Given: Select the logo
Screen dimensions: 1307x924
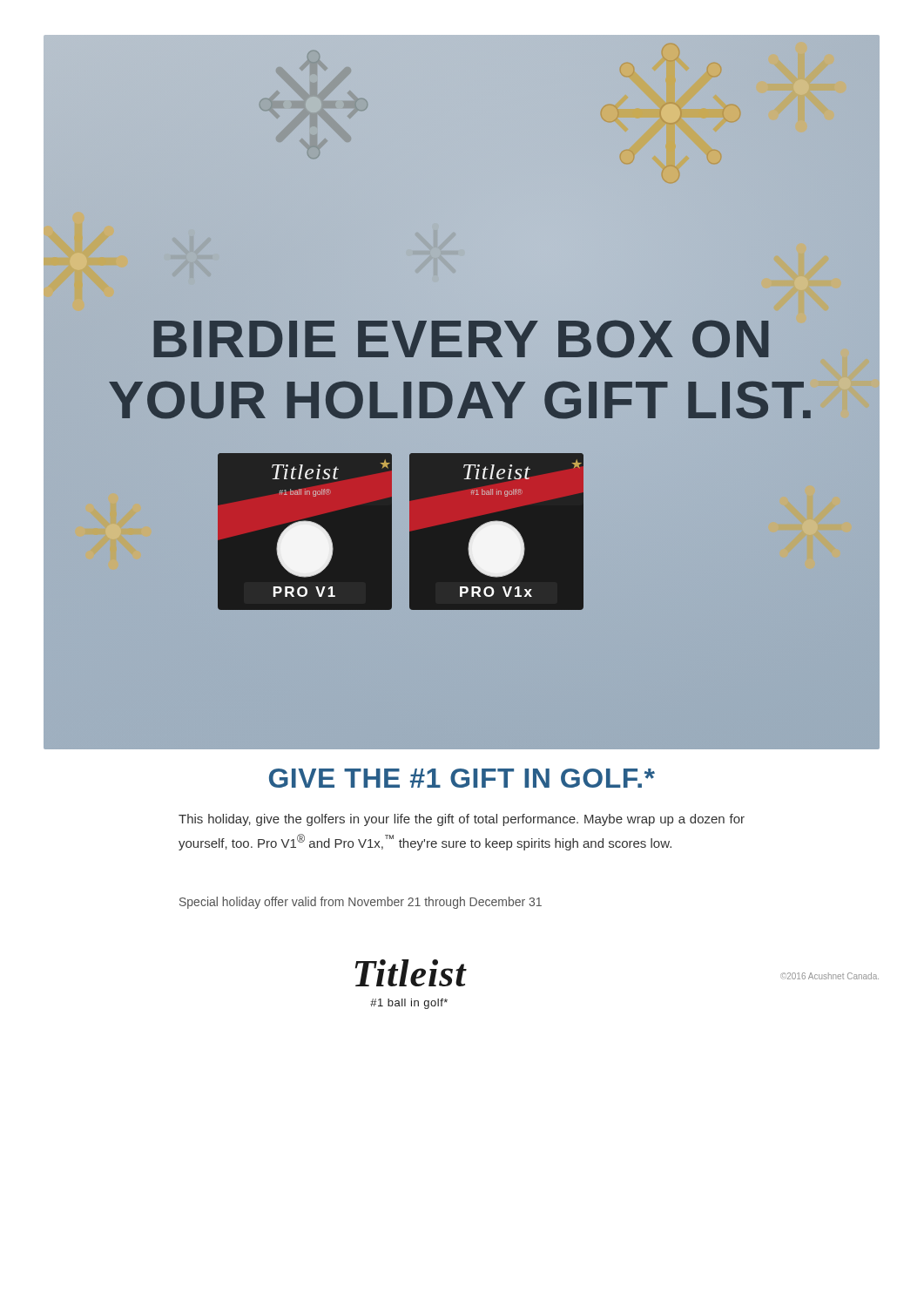Looking at the screenshot, I should tap(409, 986).
